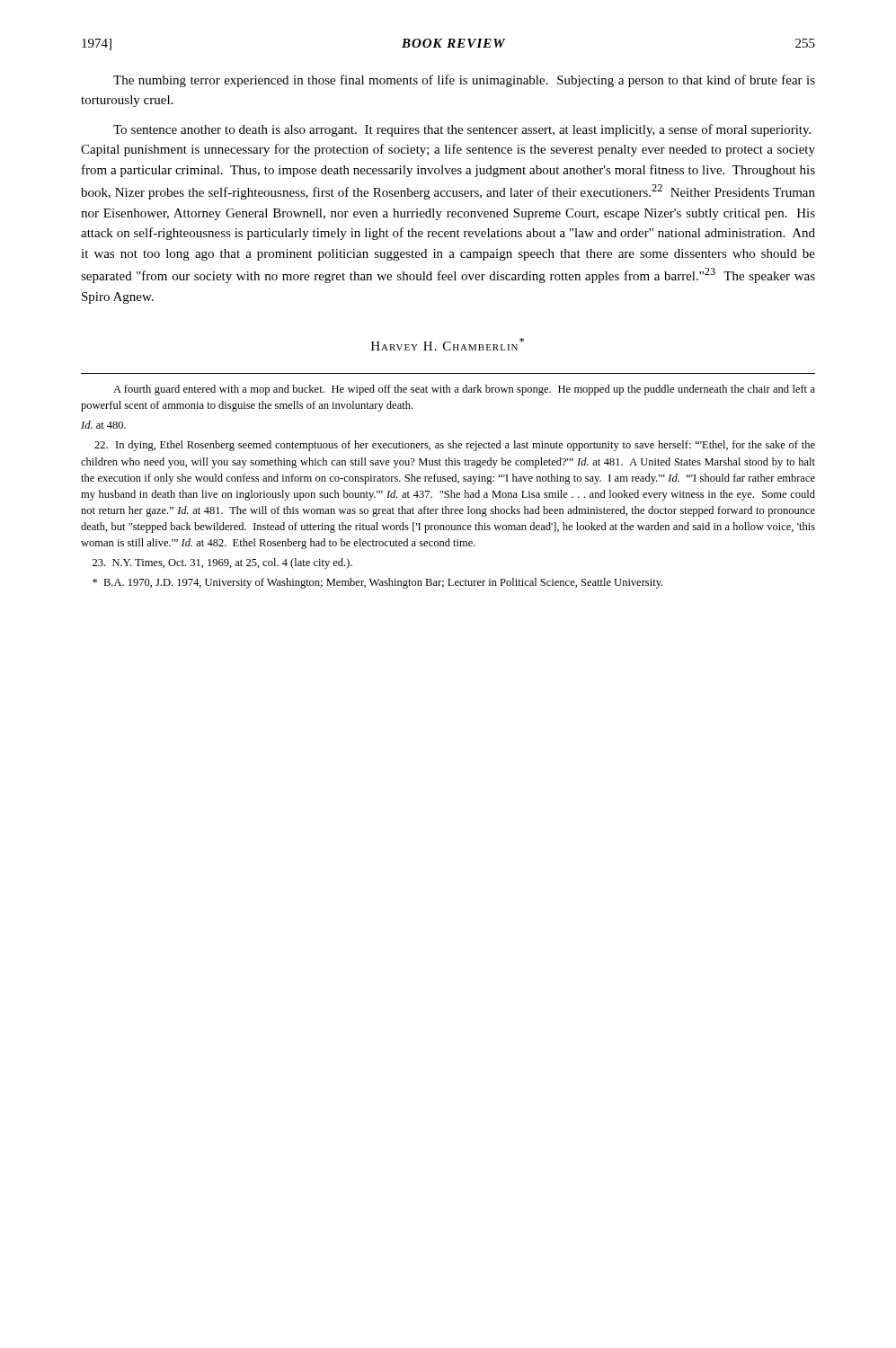Find the text that says "Harvey H. Chamberlin*"
This screenshot has width=896, height=1348.
pos(448,344)
